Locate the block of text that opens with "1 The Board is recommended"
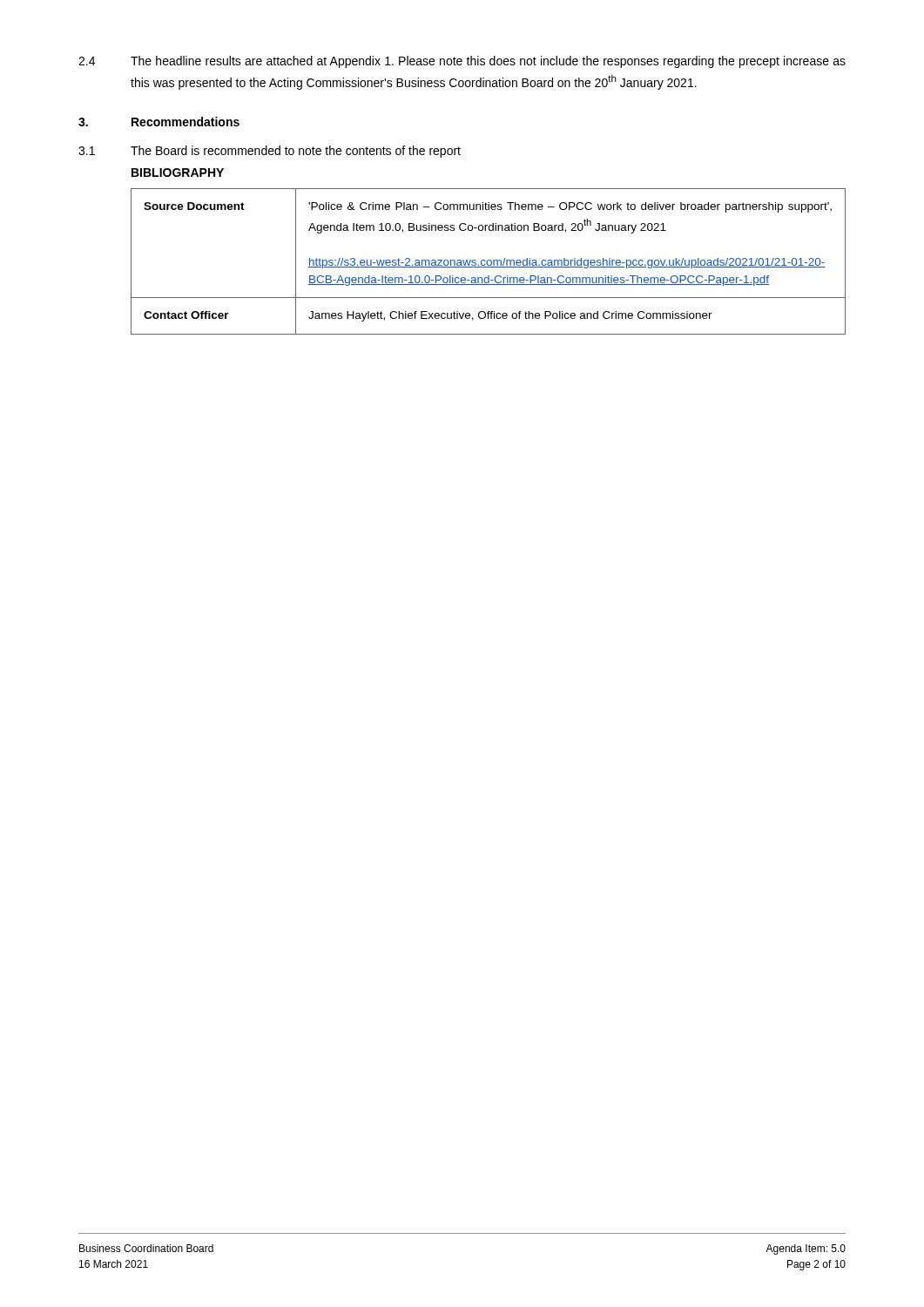The image size is (924, 1307). tap(462, 151)
